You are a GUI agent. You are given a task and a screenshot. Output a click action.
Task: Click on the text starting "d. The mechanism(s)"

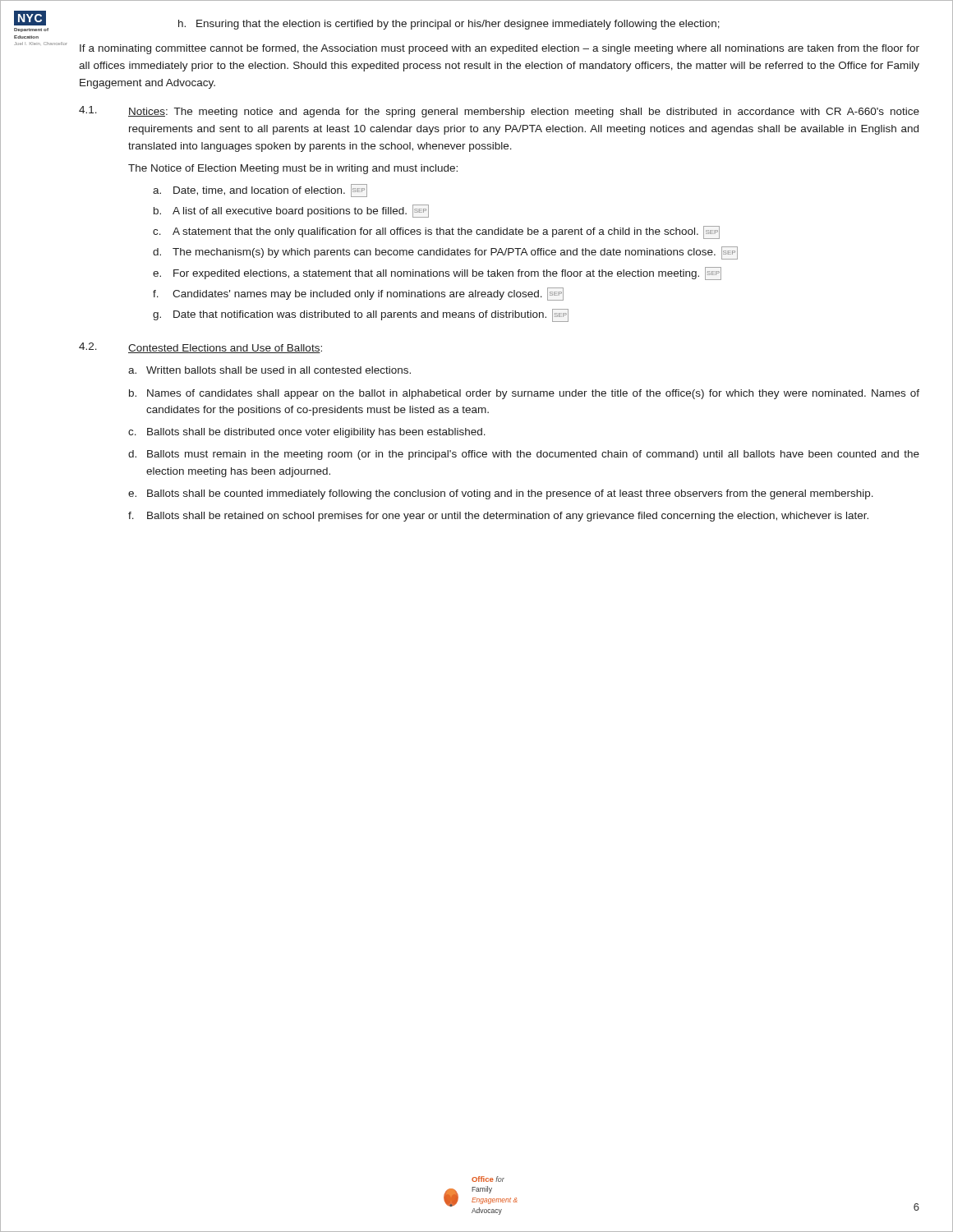coord(536,253)
